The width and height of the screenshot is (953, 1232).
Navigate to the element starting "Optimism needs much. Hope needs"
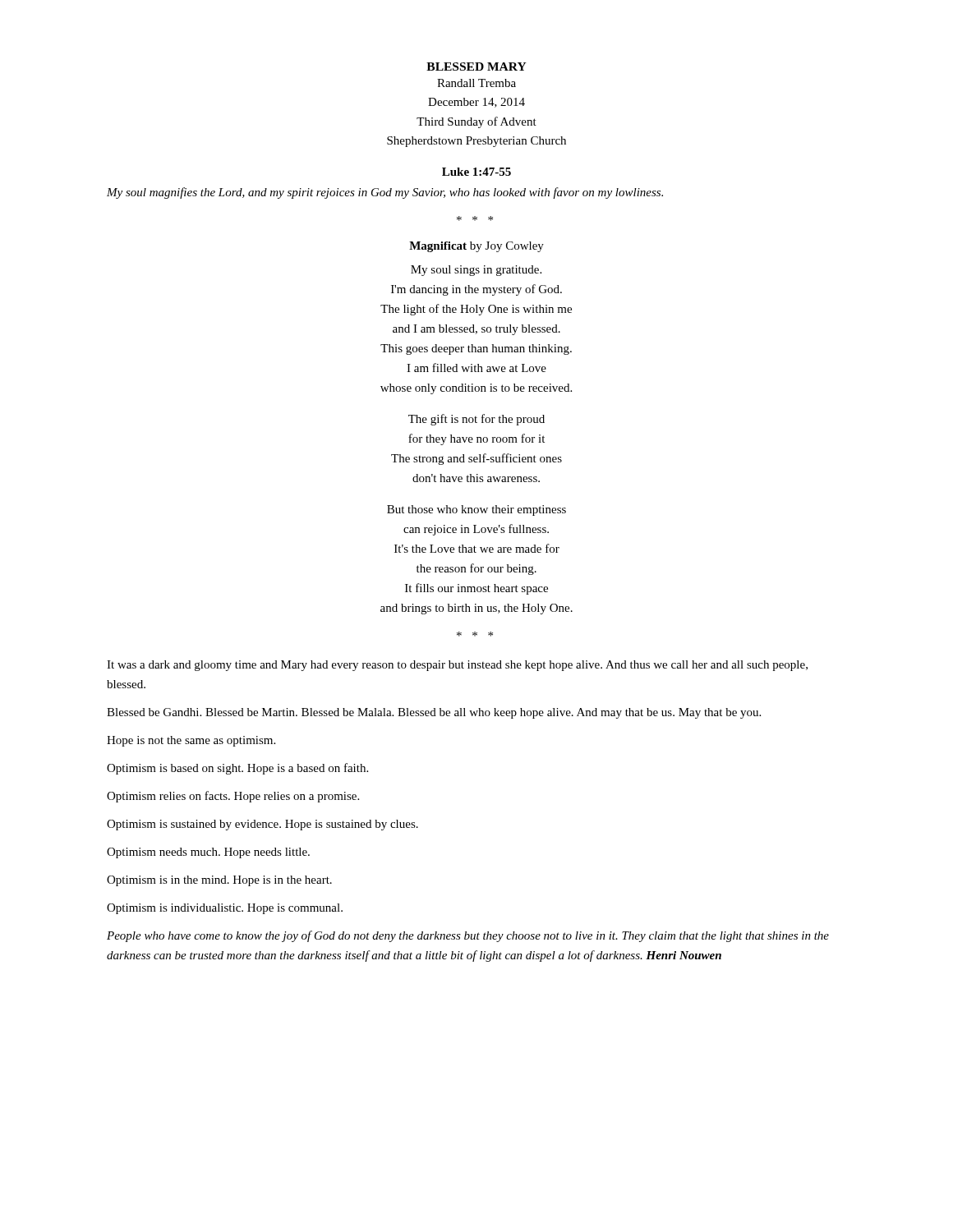point(209,852)
